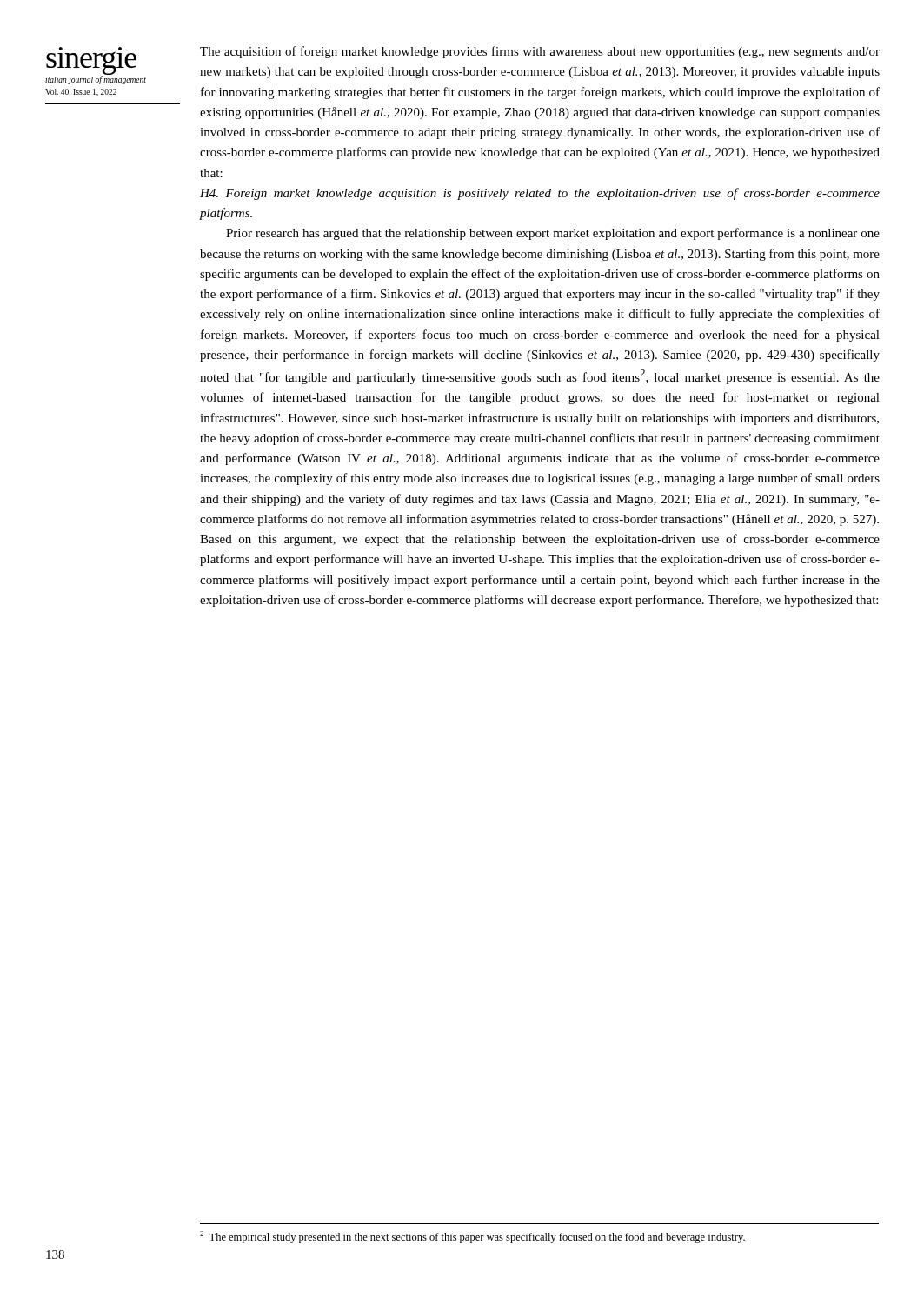Select the text block that says "The acquisition of foreign"
Image resolution: width=924 pixels, height=1304 pixels.
tap(540, 112)
